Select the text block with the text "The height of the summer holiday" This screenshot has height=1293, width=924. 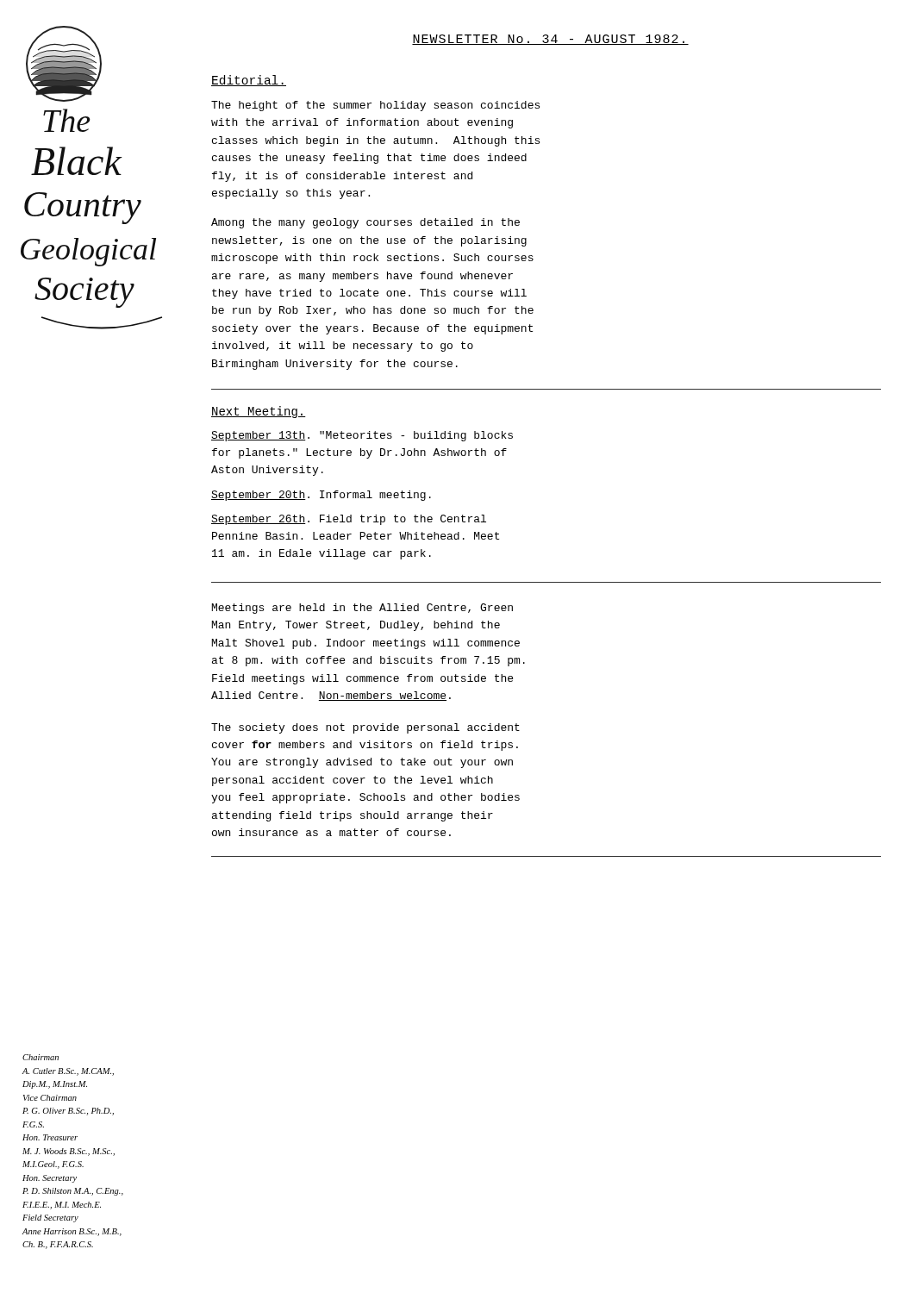(376, 150)
